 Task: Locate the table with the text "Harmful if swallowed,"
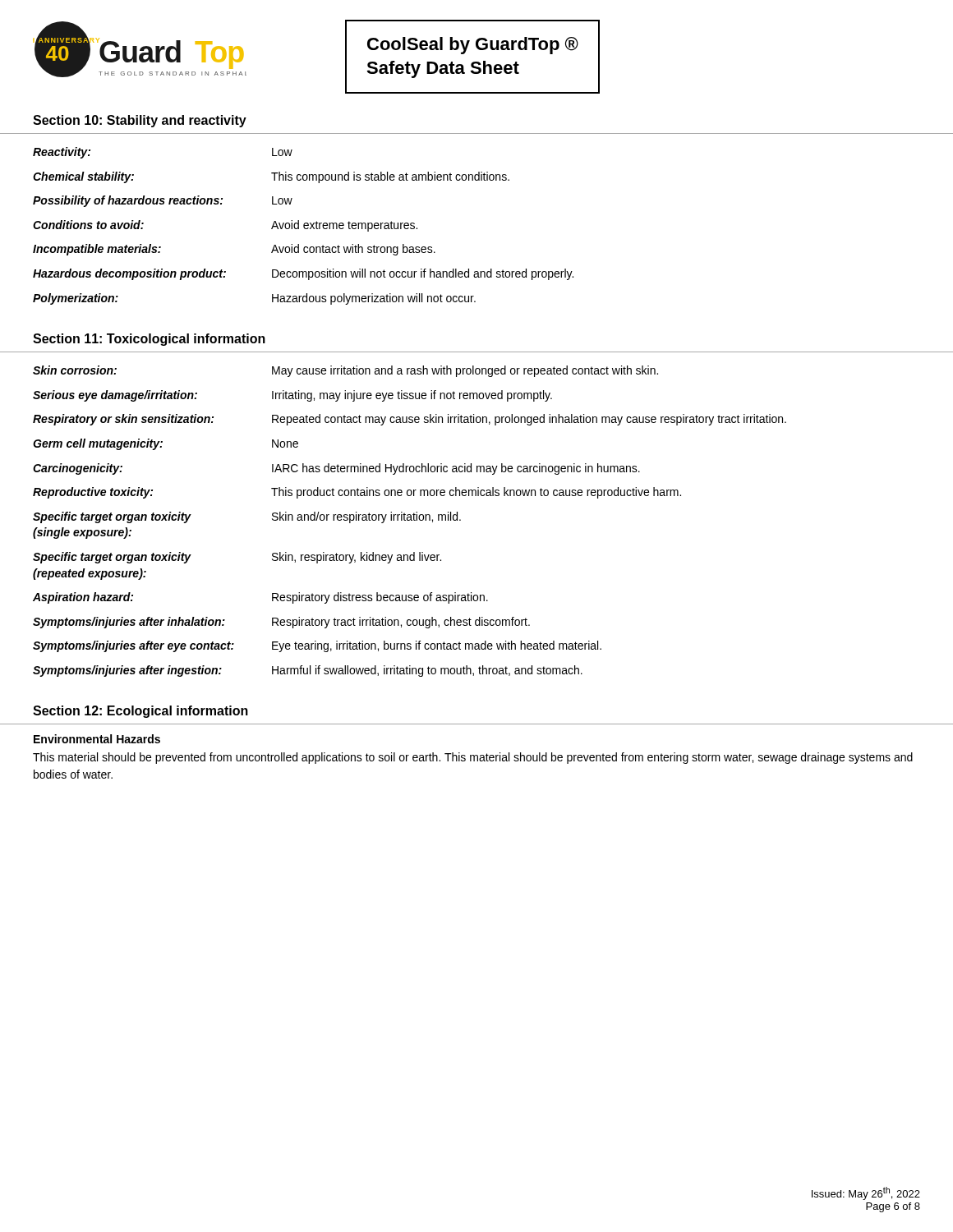(476, 521)
